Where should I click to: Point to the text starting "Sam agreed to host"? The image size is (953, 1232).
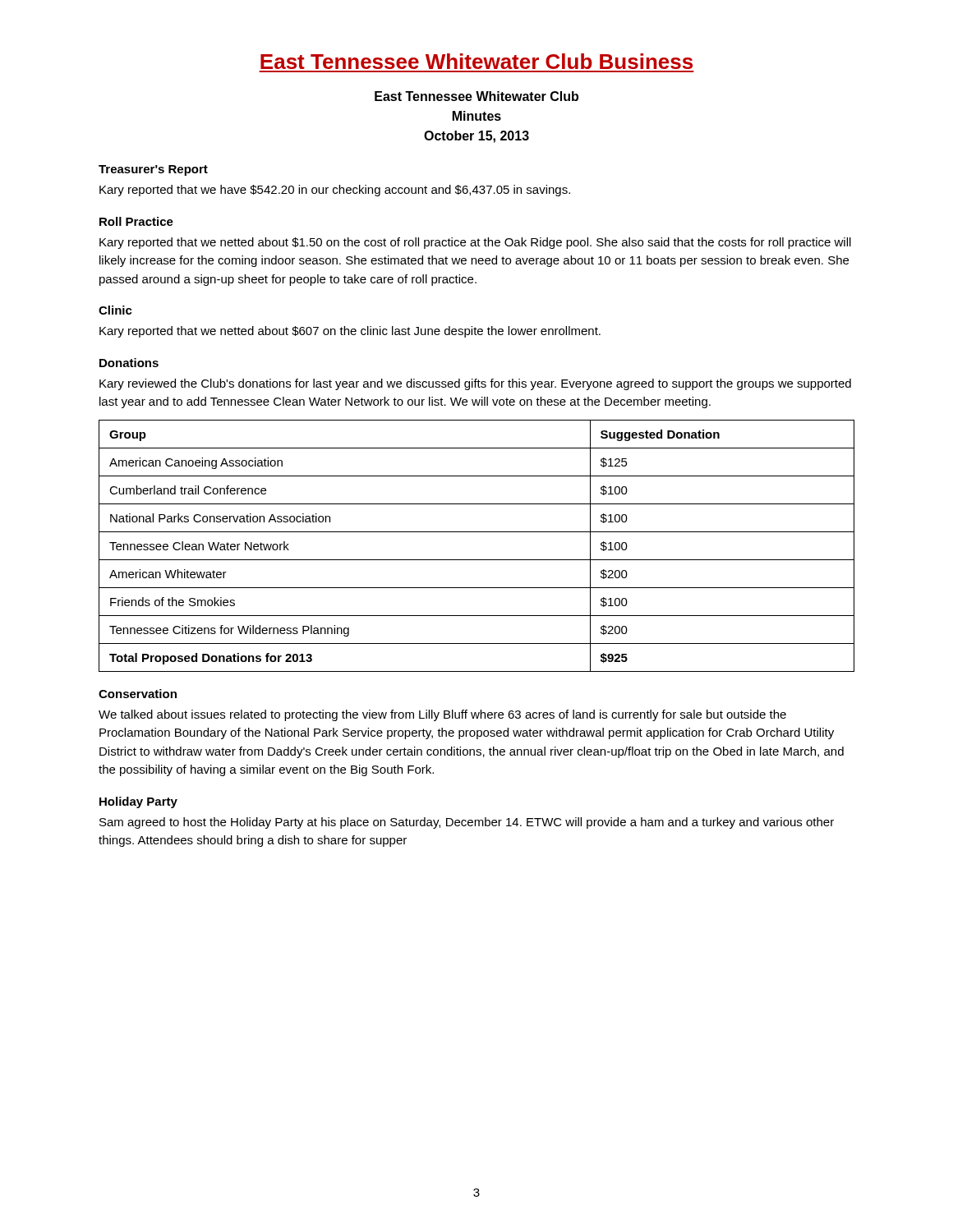(466, 831)
